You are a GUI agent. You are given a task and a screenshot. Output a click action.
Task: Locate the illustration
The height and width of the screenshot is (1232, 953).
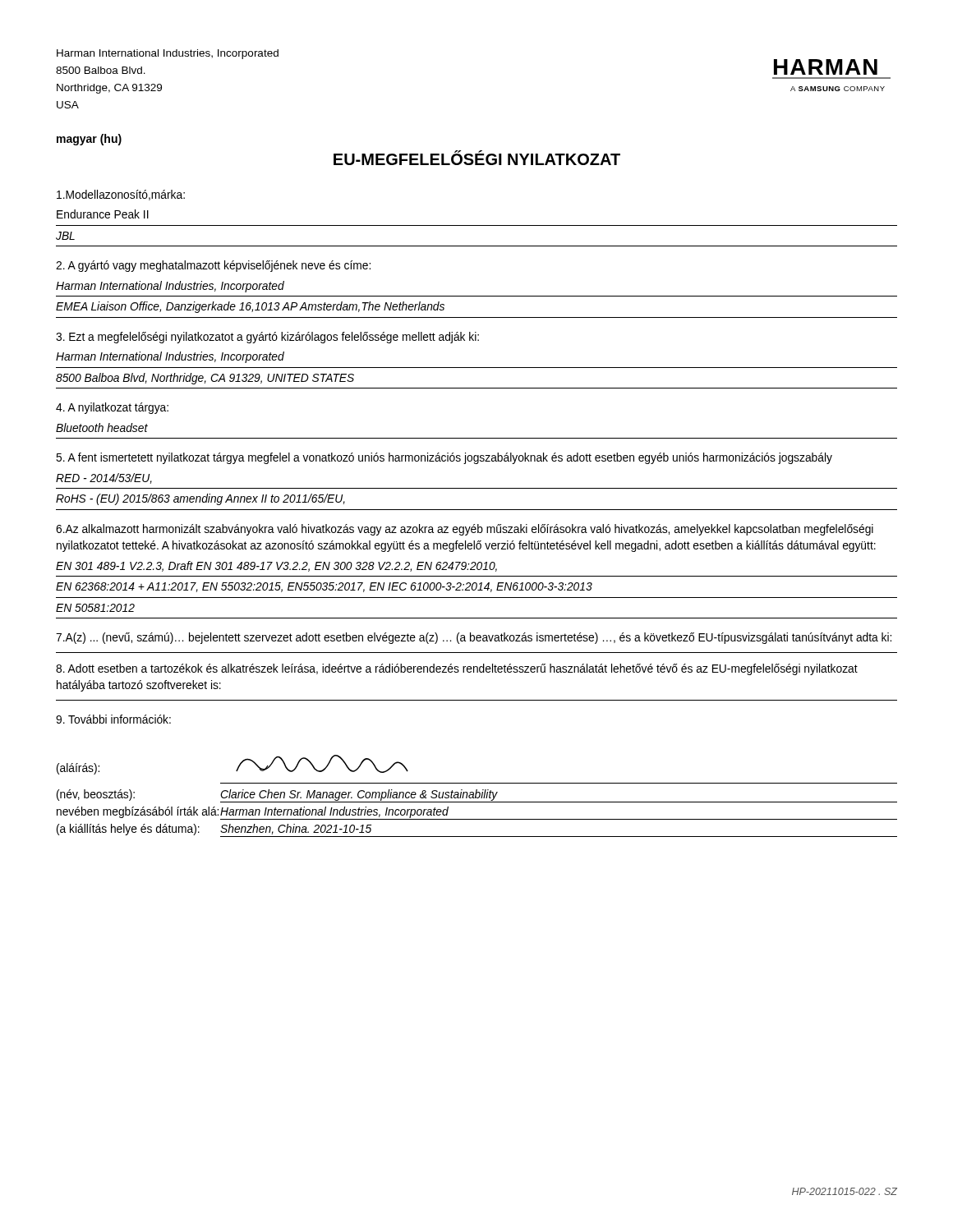(559, 761)
